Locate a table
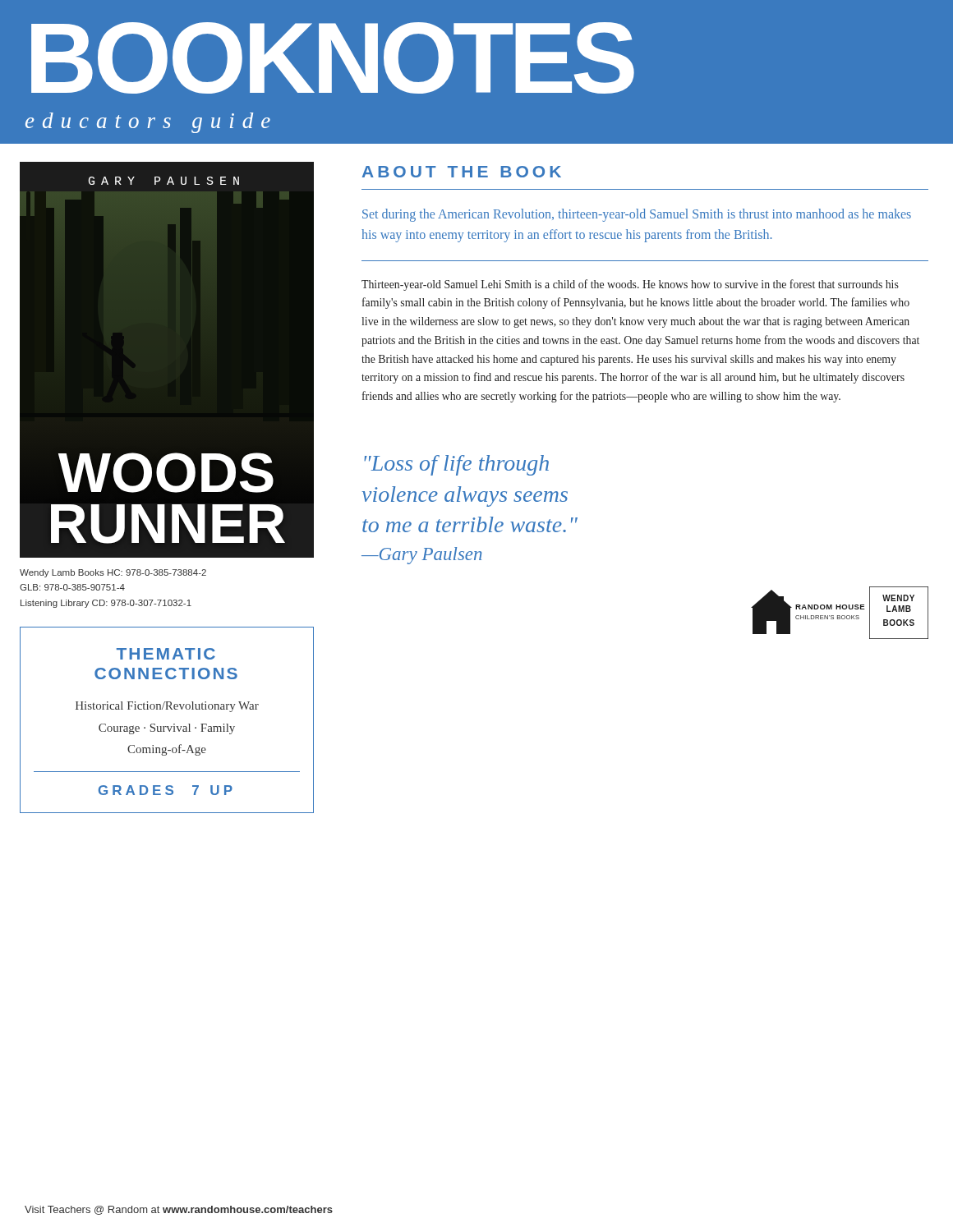Screen dimensions: 1232x953 [x=167, y=720]
